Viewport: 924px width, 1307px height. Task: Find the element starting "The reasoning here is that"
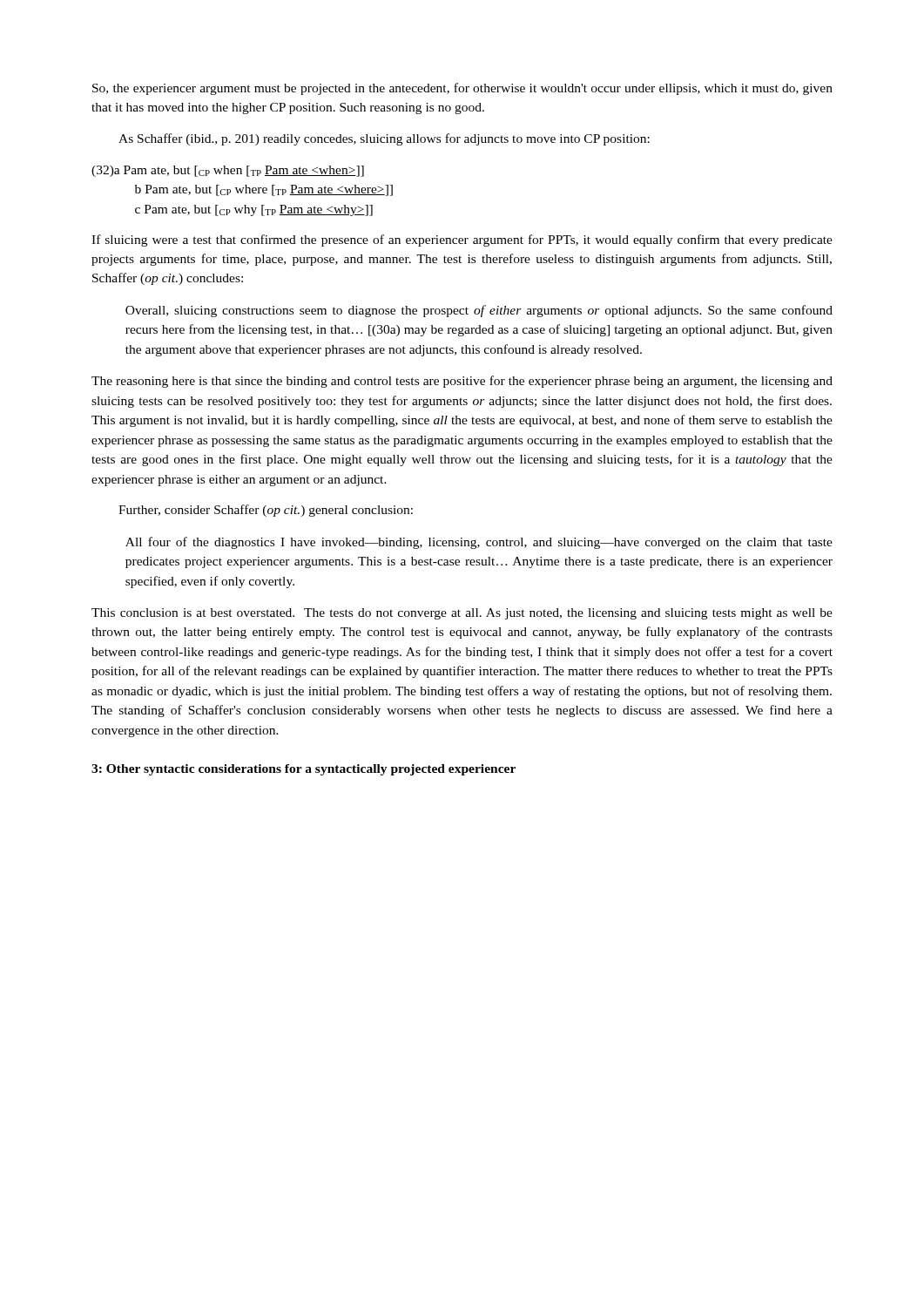click(462, 429)
